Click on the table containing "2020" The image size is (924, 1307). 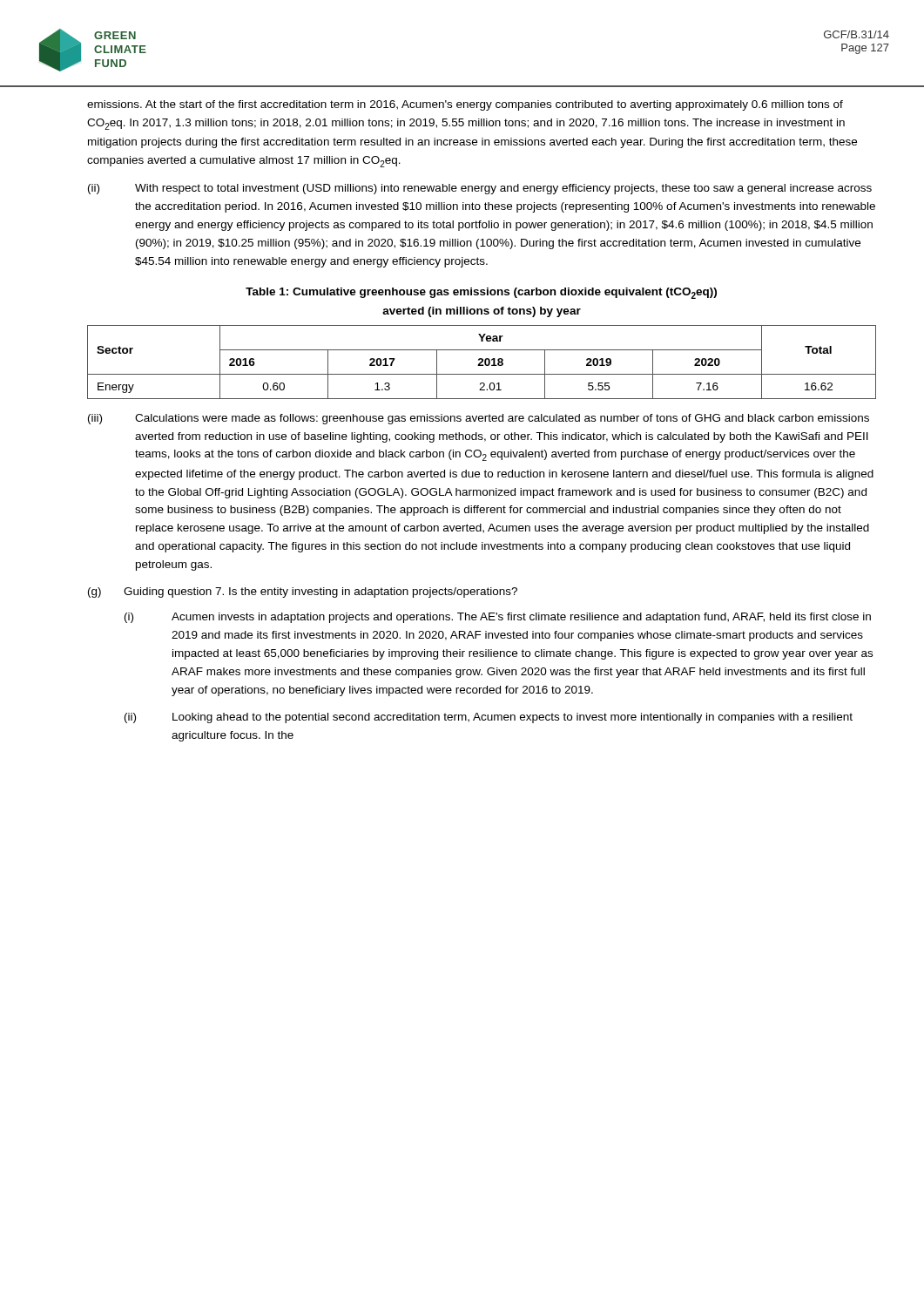482,362
